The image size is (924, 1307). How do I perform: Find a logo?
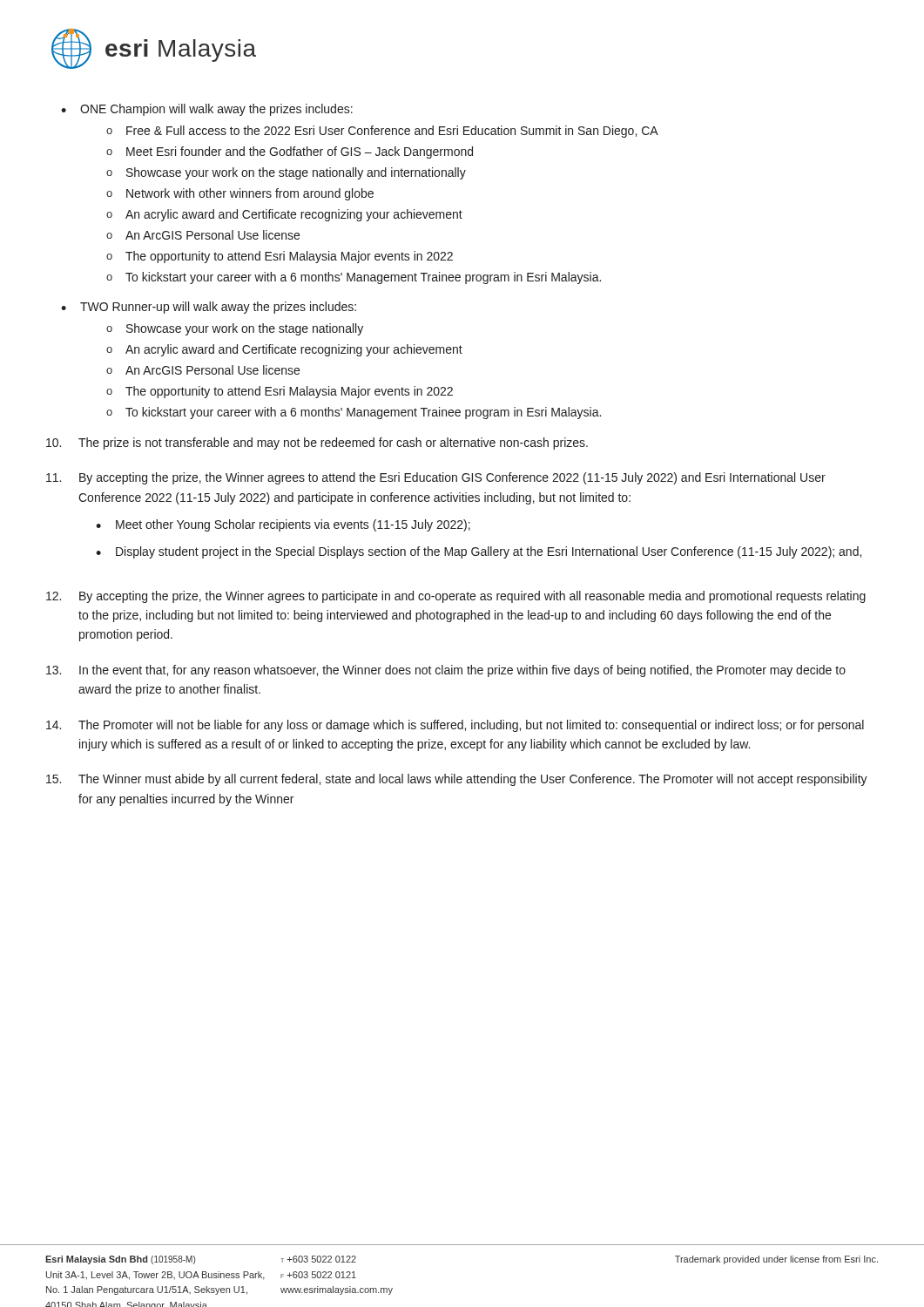click(x=151, y=48)
